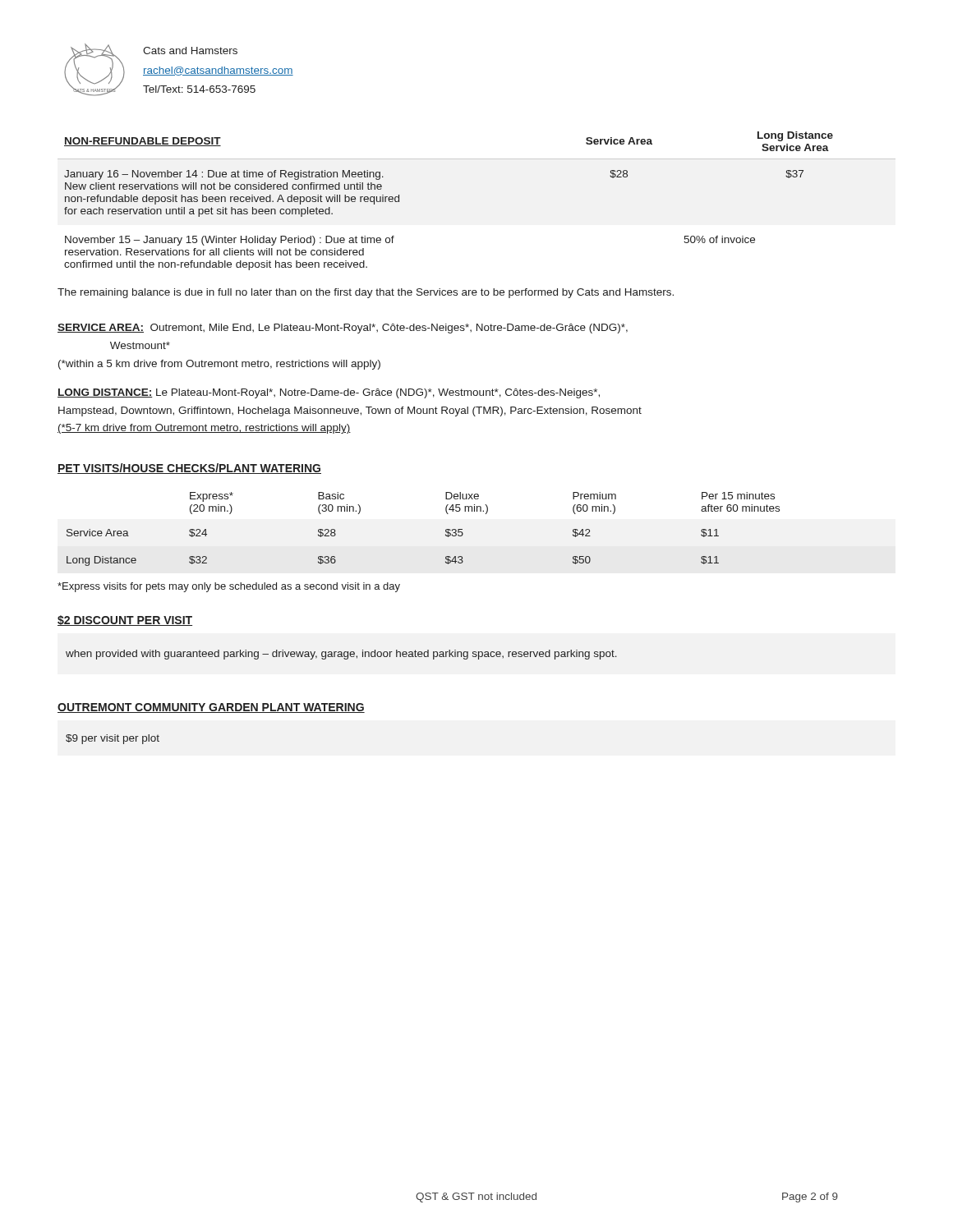This screenshot has width=953, height=1232.
Task: Click the passage that begins "when provided with guaranteed parking – driveway, garage,"
Action: point(342,653)
